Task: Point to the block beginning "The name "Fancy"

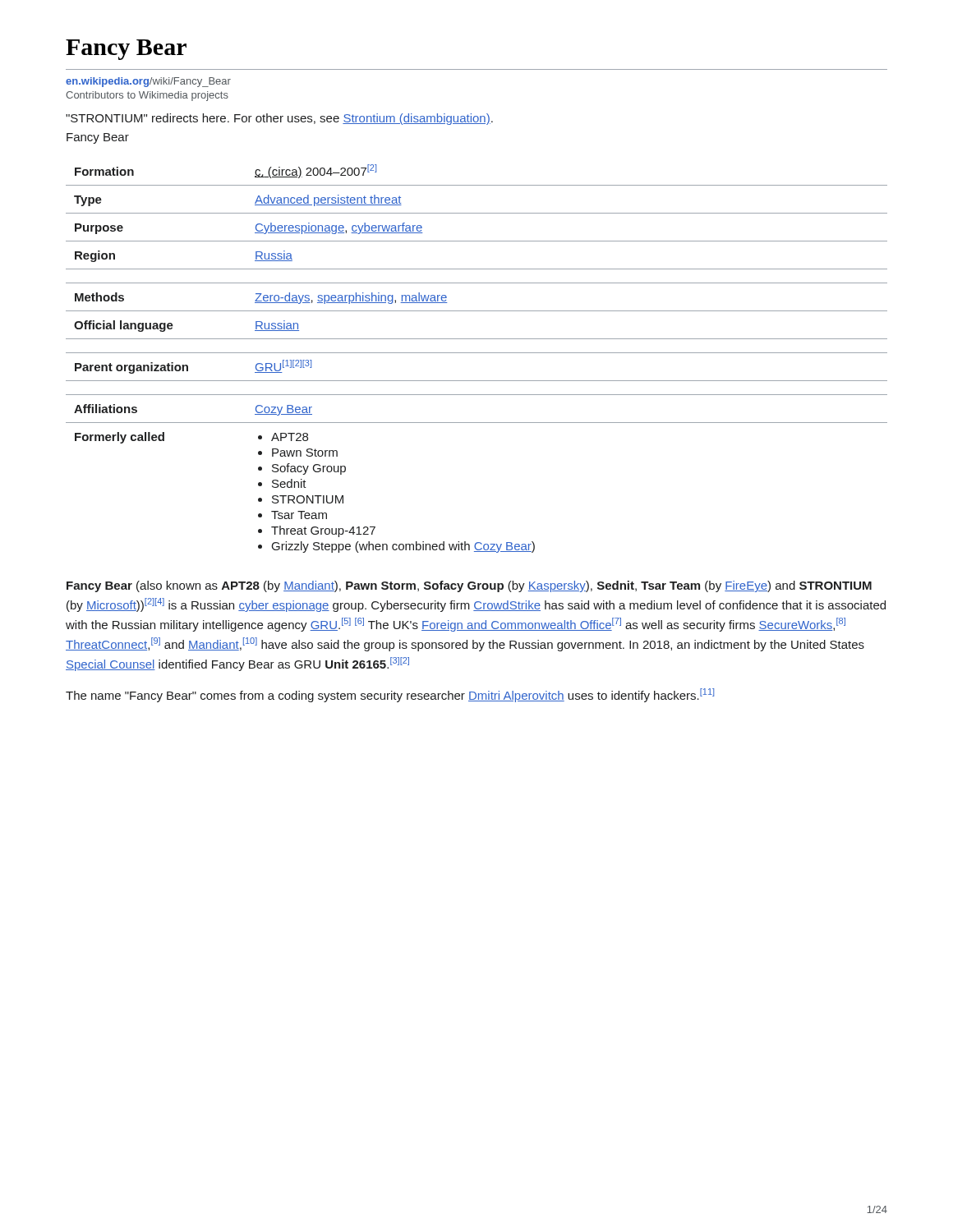Action: click(x=390, y=694)
